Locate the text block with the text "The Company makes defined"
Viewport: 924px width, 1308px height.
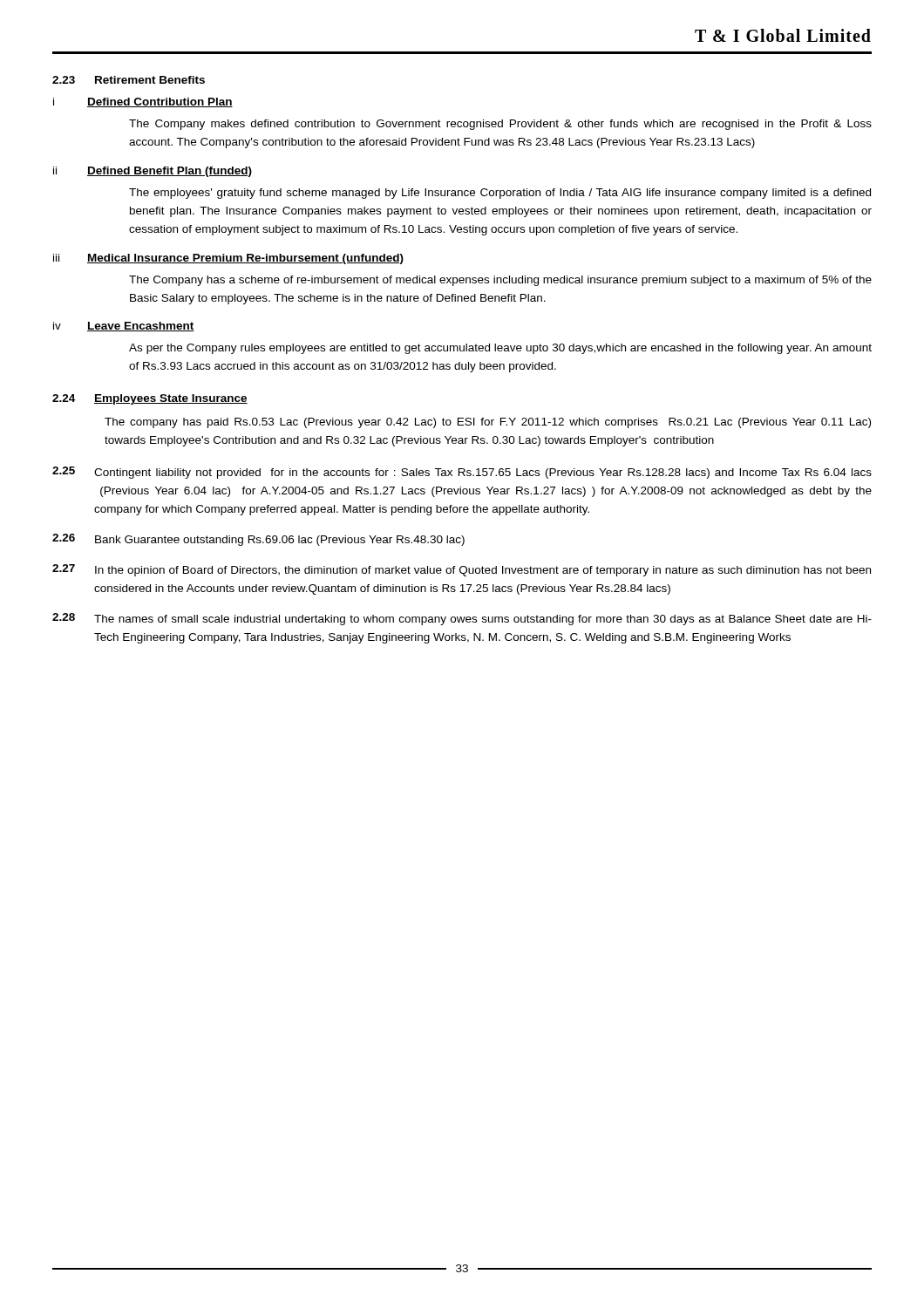500,133
